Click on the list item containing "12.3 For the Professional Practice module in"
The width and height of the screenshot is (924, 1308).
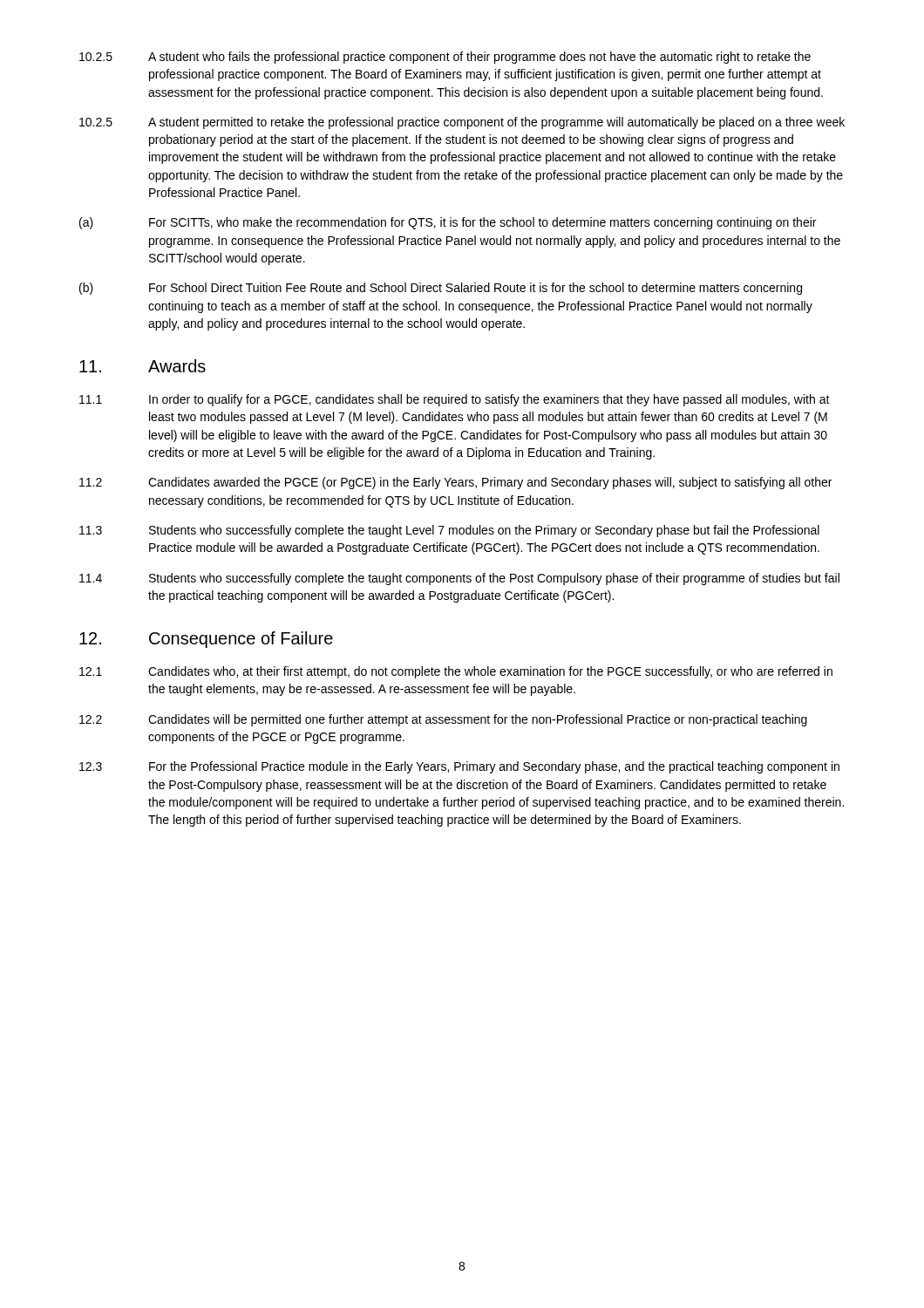click(x=462, y=793)
